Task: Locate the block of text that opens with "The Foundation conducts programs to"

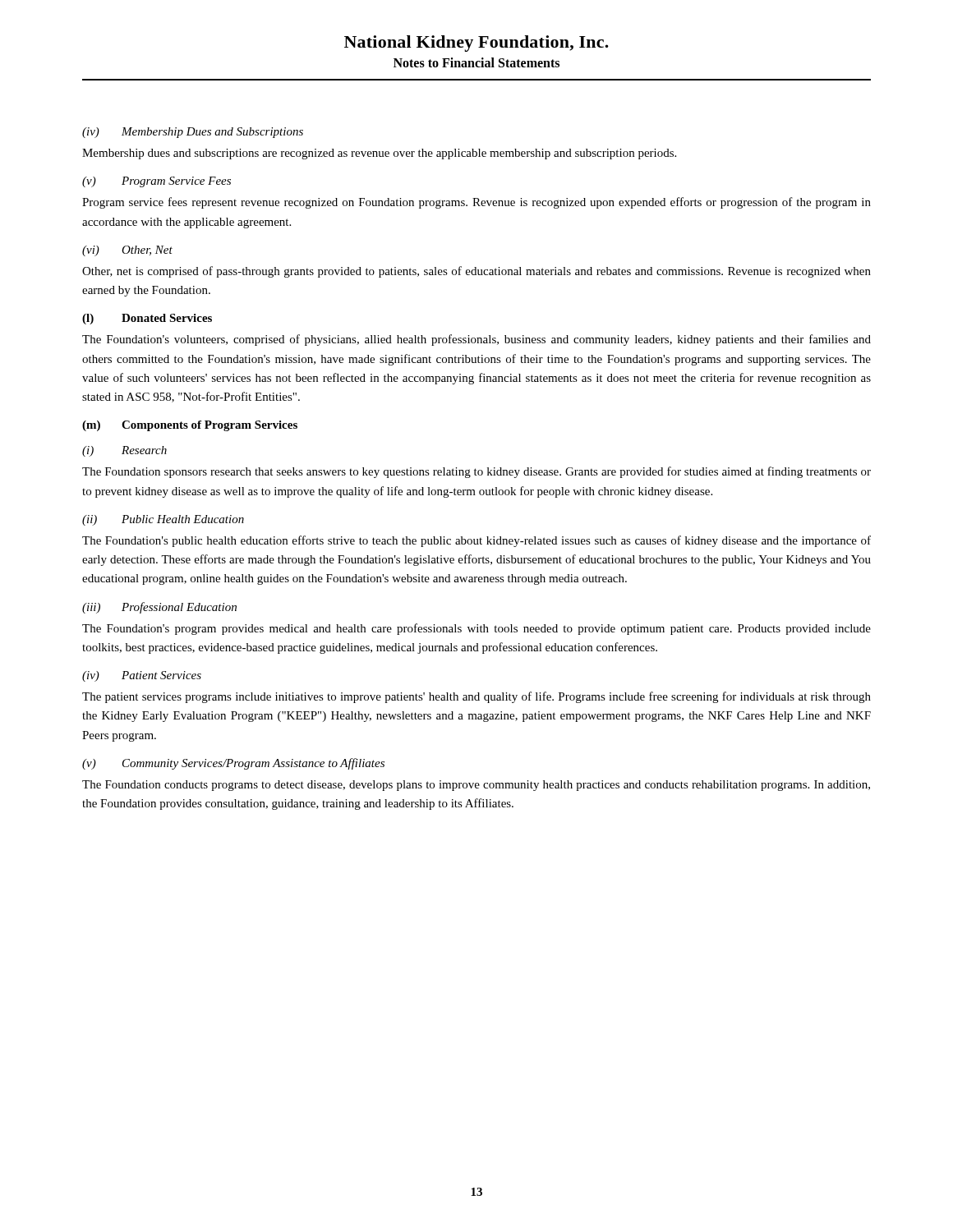Action: point(476,794)
